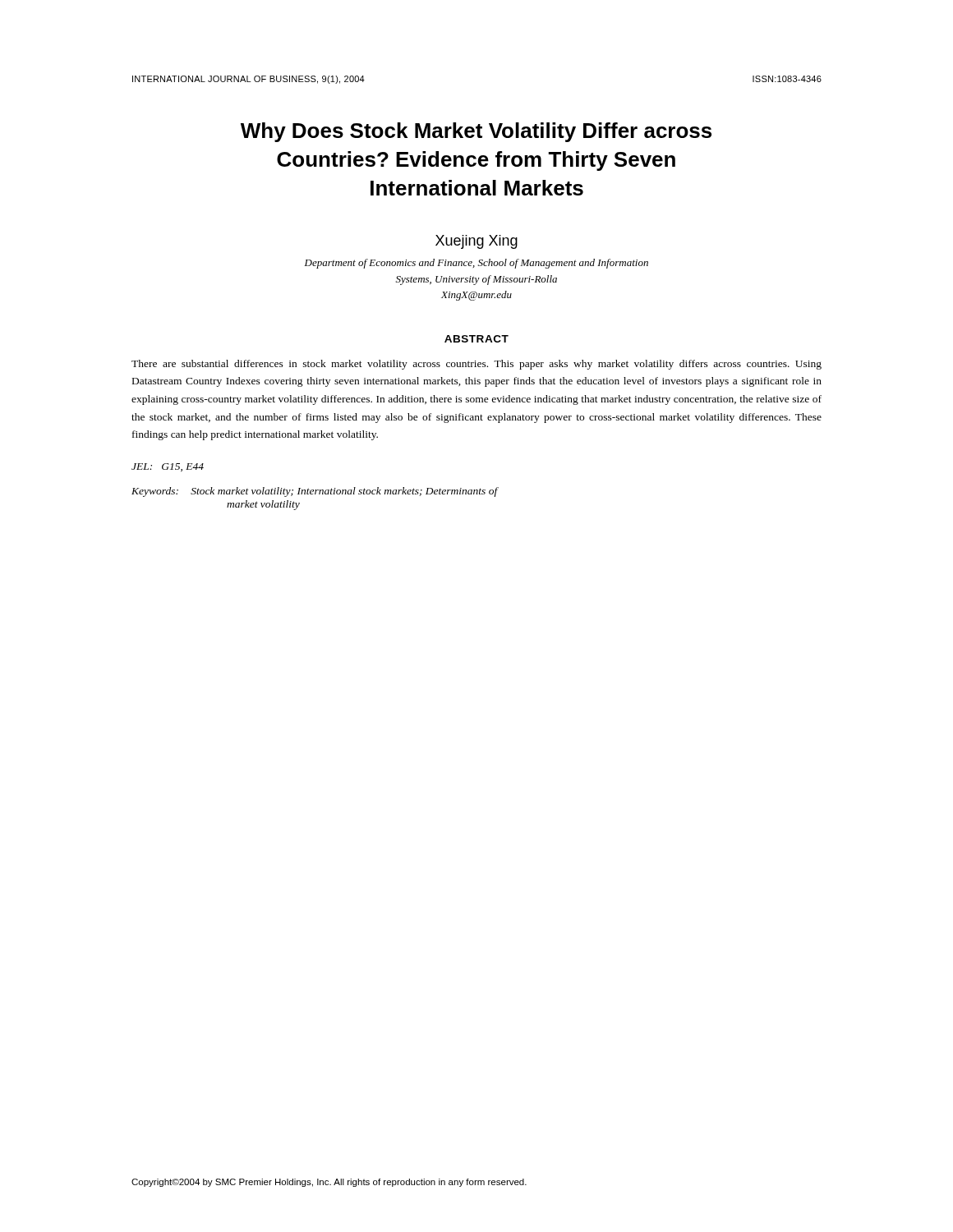Point to "JEL: G15, E44"
The height and width of the screenshot is (1232, 953).
tap(168, 466)
